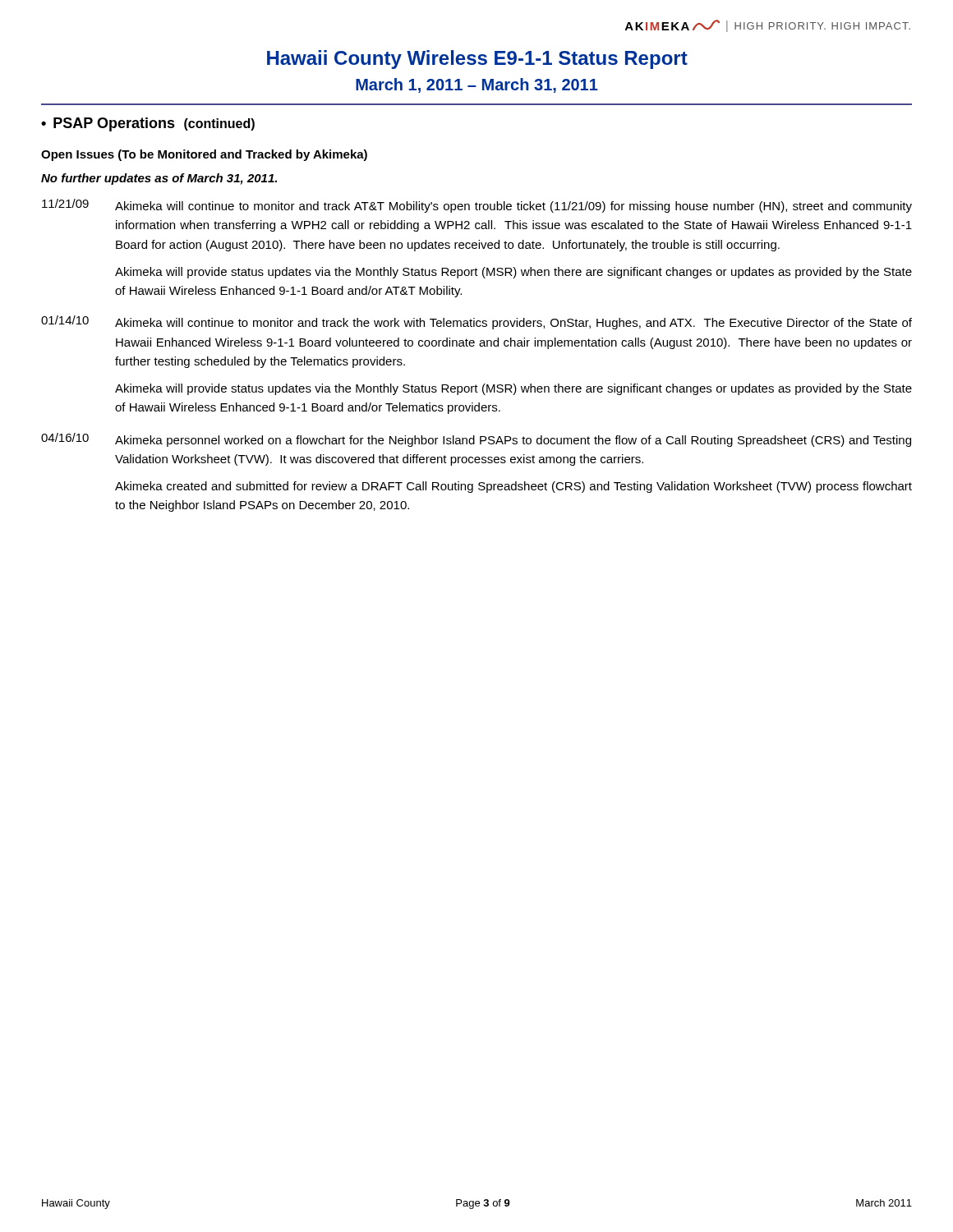Click on the region starting "• PSAP Operations (continued)"
Viewport: 953px width, 1232px height.
[148, 124]
